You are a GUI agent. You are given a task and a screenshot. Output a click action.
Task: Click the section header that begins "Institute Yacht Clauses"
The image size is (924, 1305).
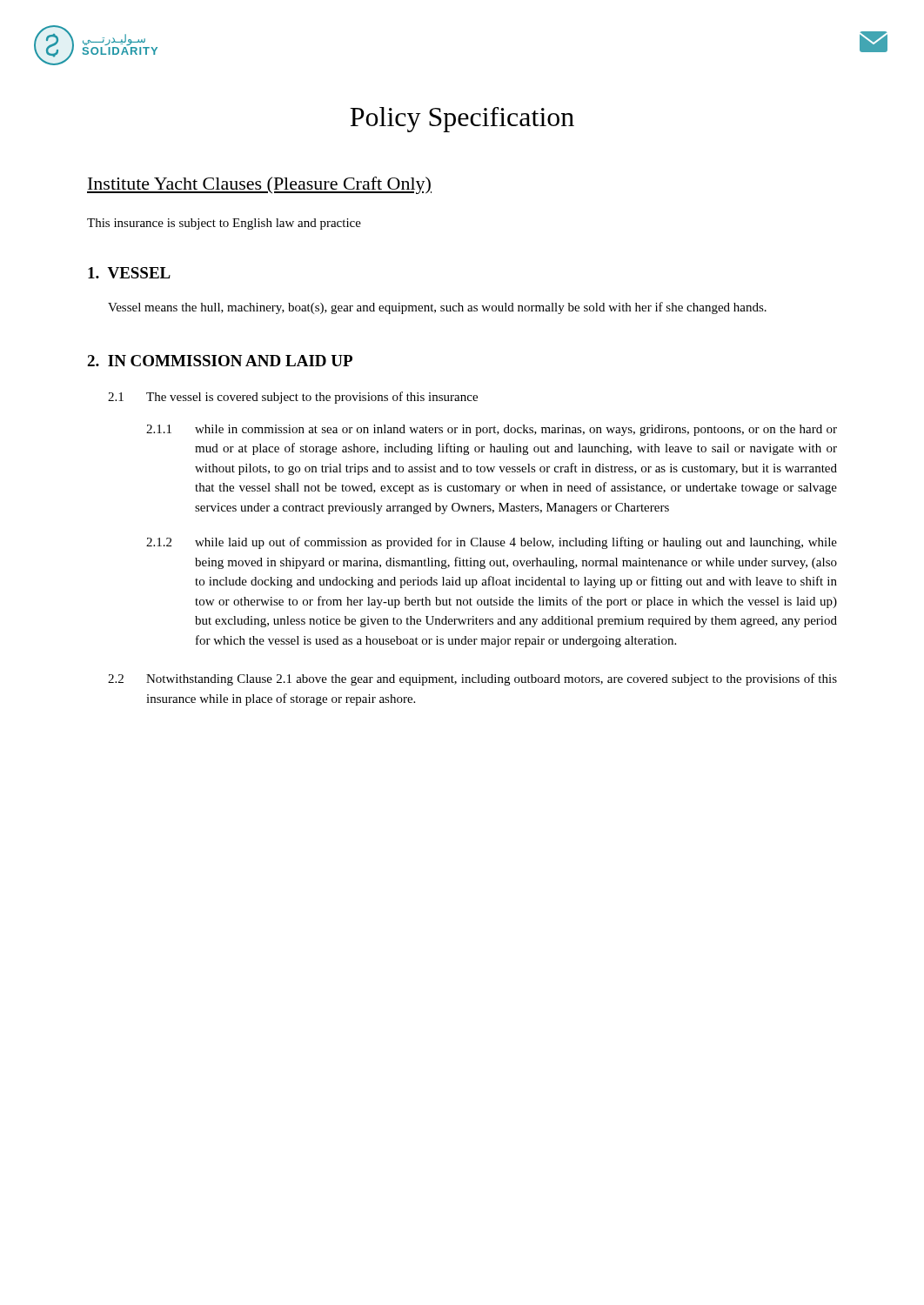point(259,183)
